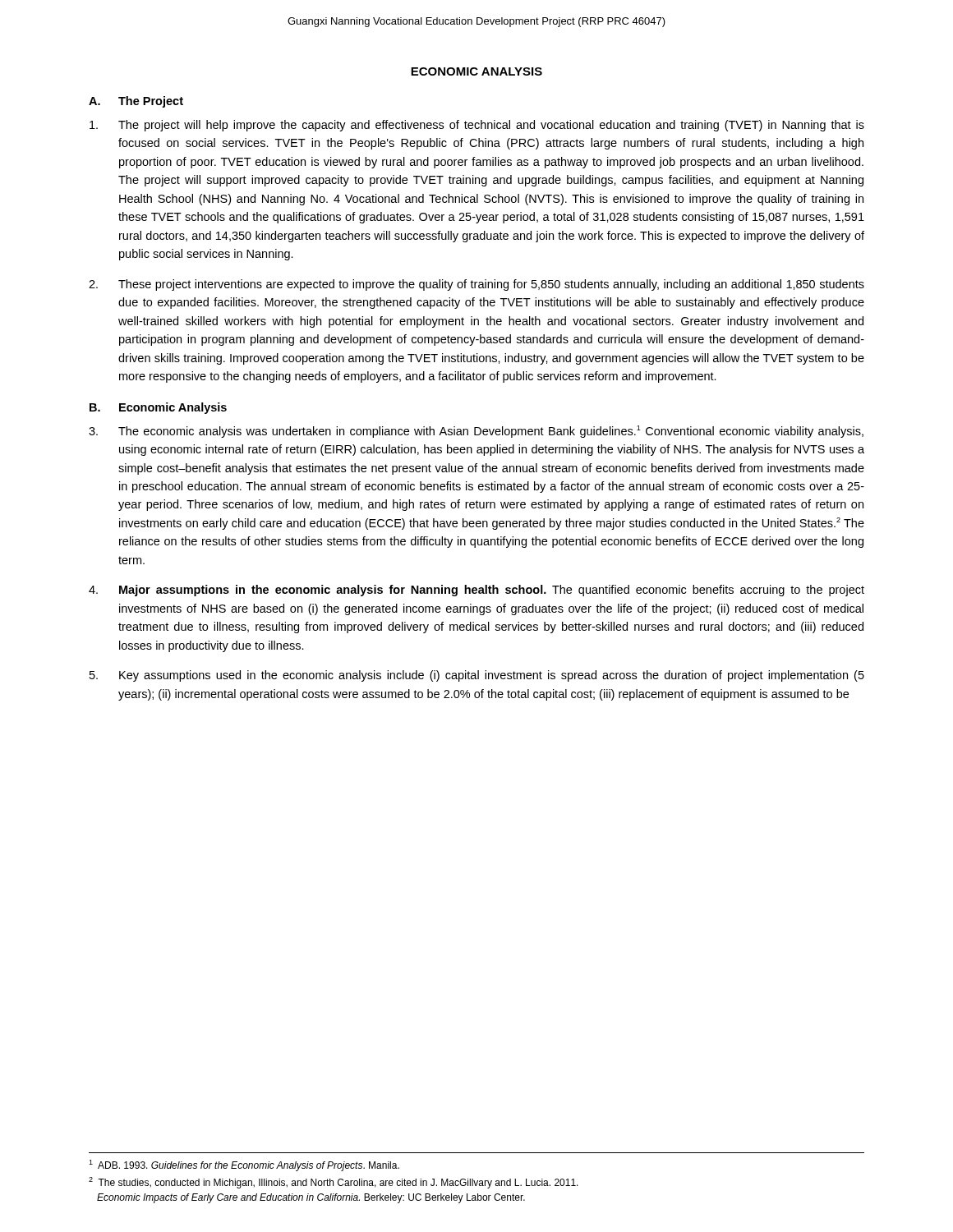Find the element starting "ECONOMIC ANALYSIS"
This screenshot has height=1232, width=953.
(x=476, y=71)
